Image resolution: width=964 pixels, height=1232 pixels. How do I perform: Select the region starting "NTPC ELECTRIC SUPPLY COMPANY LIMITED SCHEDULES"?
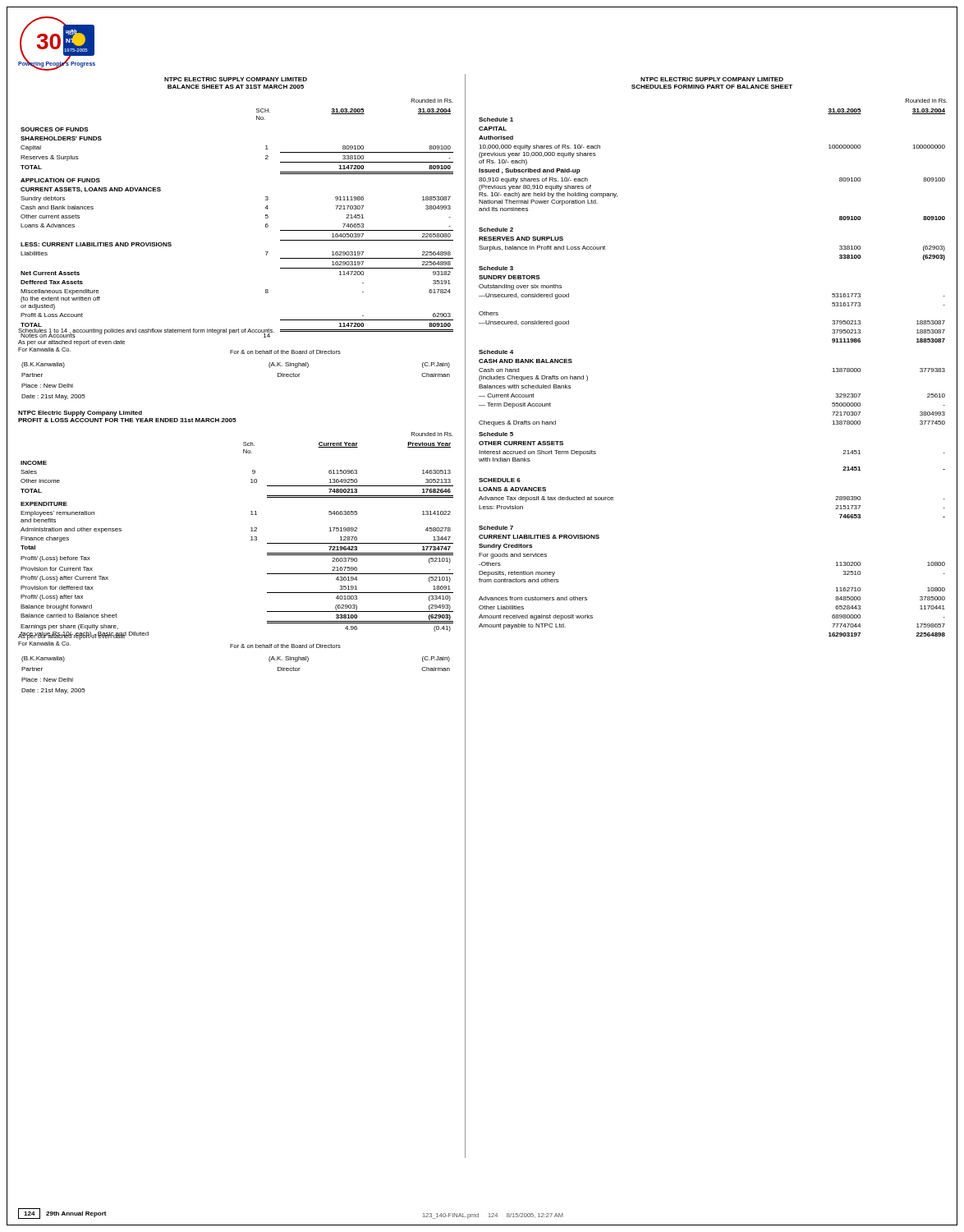tap(712, 83)
